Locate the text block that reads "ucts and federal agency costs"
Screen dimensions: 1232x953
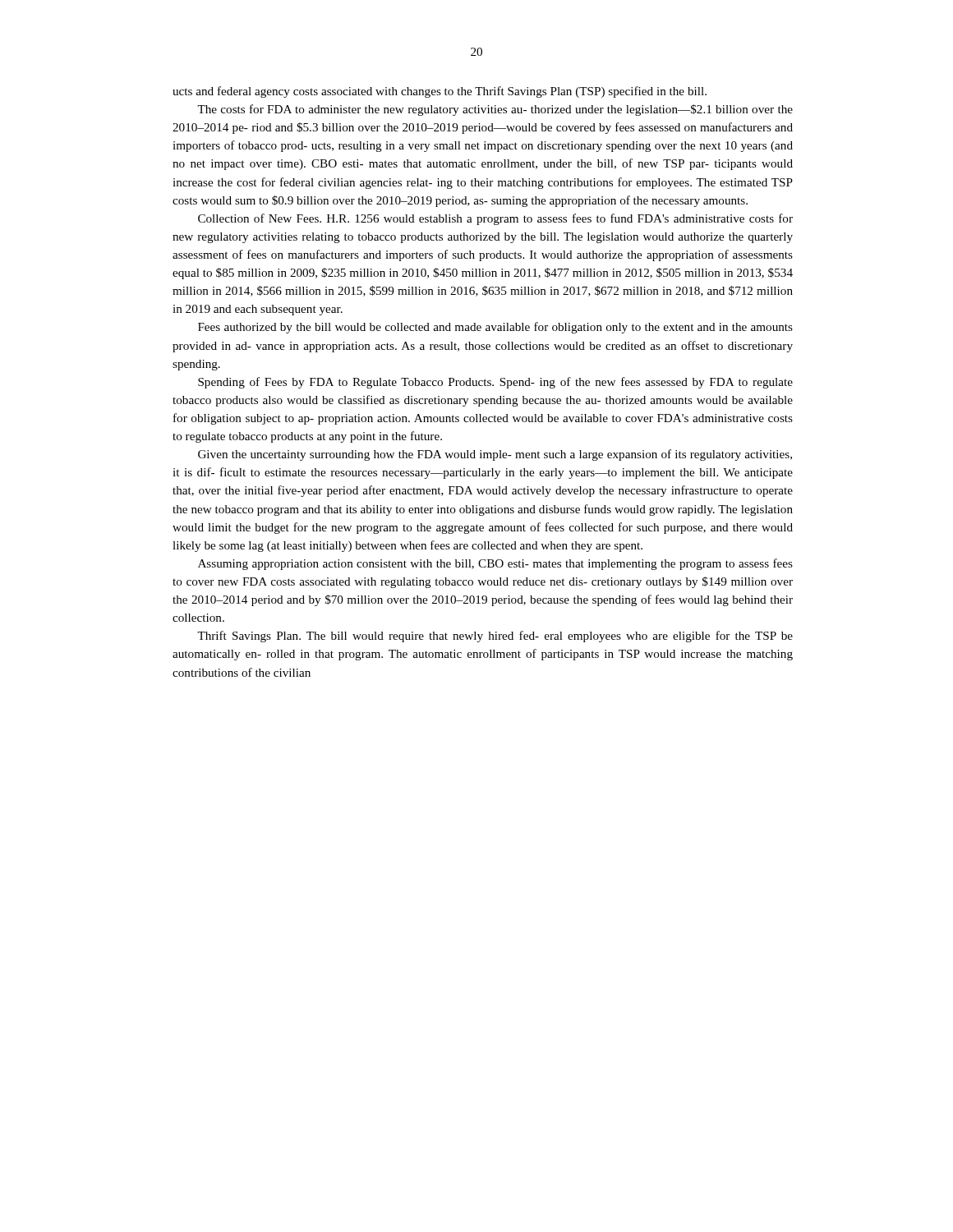pos(483,382)
